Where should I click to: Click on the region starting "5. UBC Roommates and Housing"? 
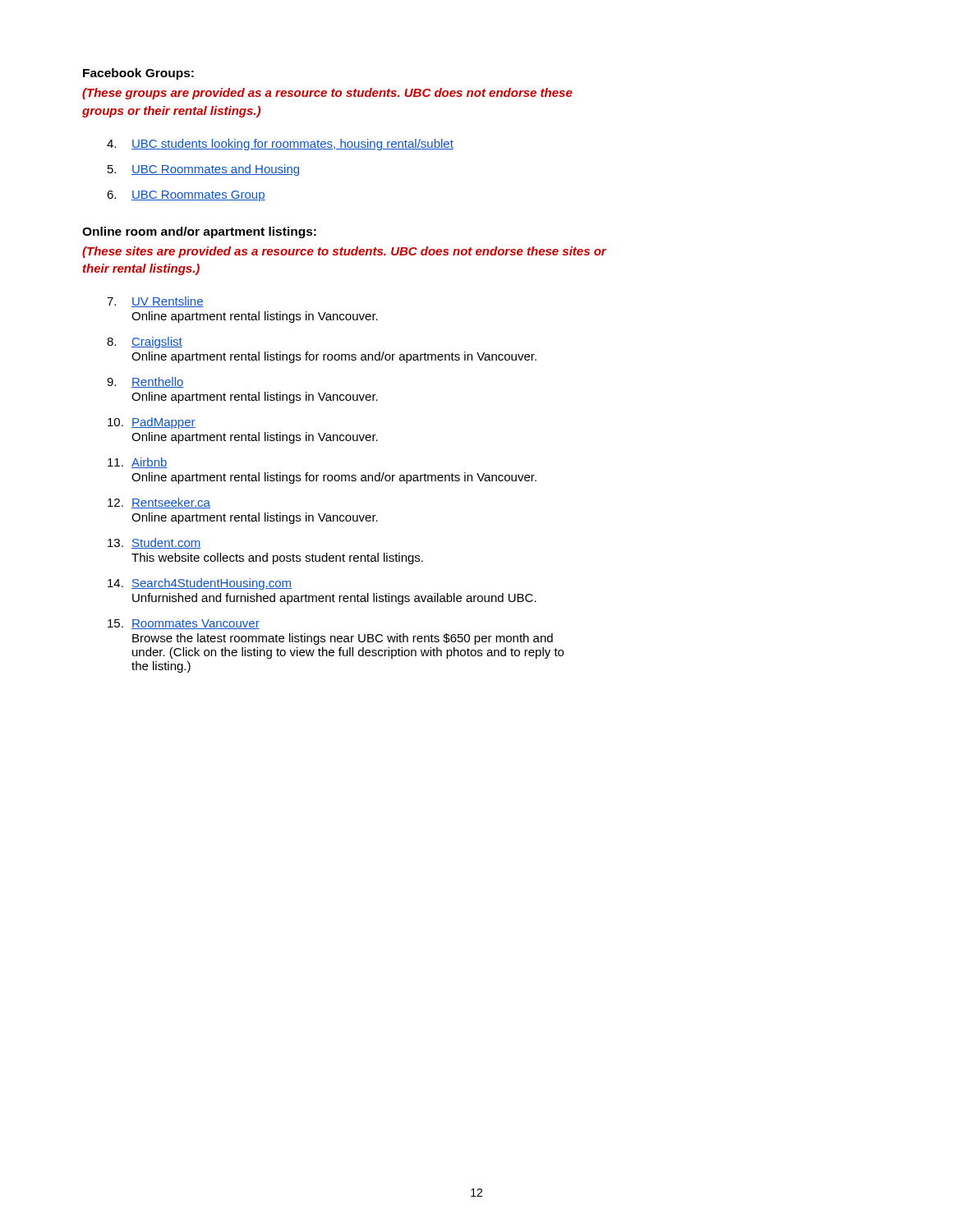pyautogui.click(x=203, y=170)
